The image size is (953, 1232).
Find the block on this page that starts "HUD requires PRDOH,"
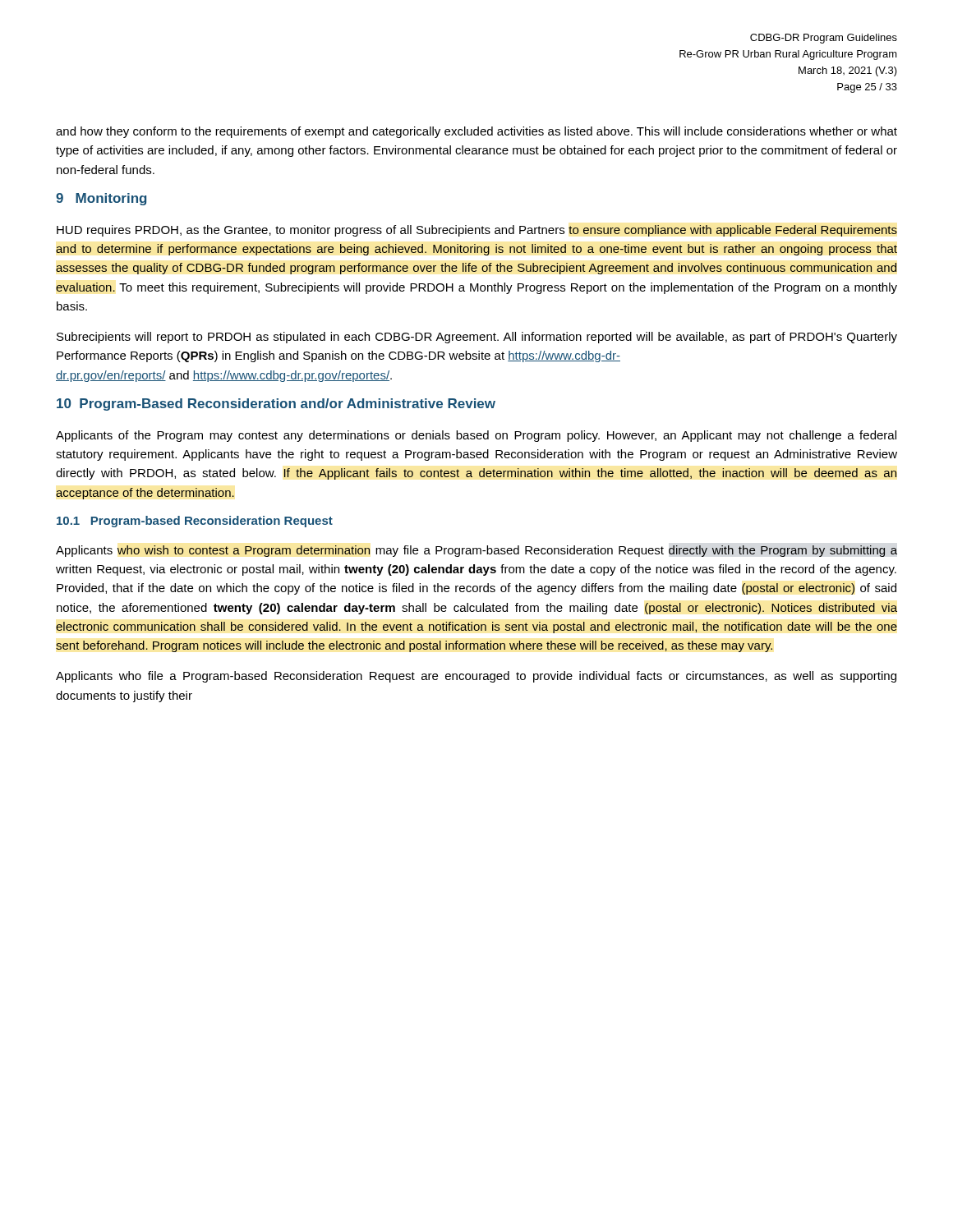tap(476, 268)
